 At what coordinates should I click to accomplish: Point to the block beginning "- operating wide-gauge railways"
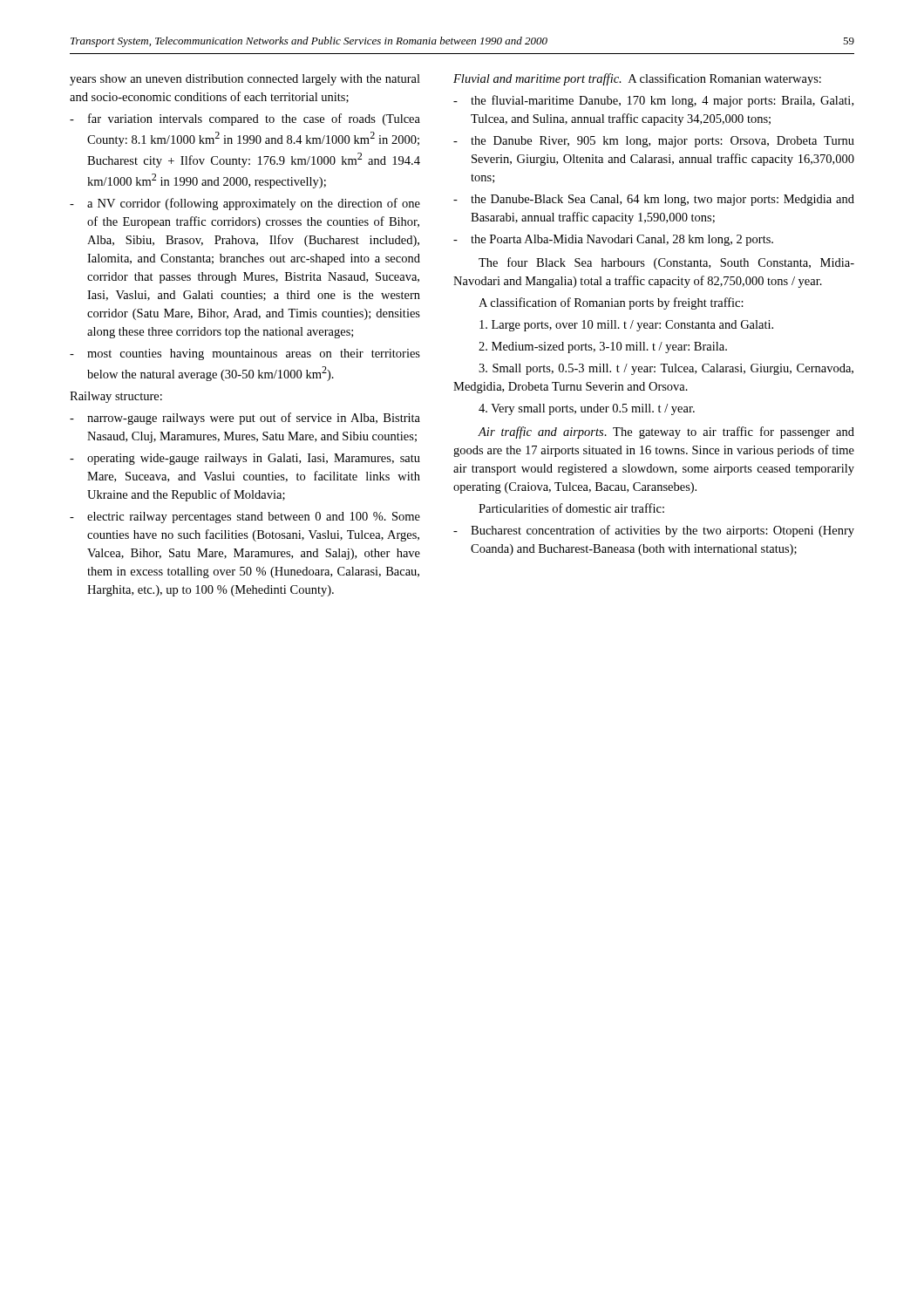(245, 476)
